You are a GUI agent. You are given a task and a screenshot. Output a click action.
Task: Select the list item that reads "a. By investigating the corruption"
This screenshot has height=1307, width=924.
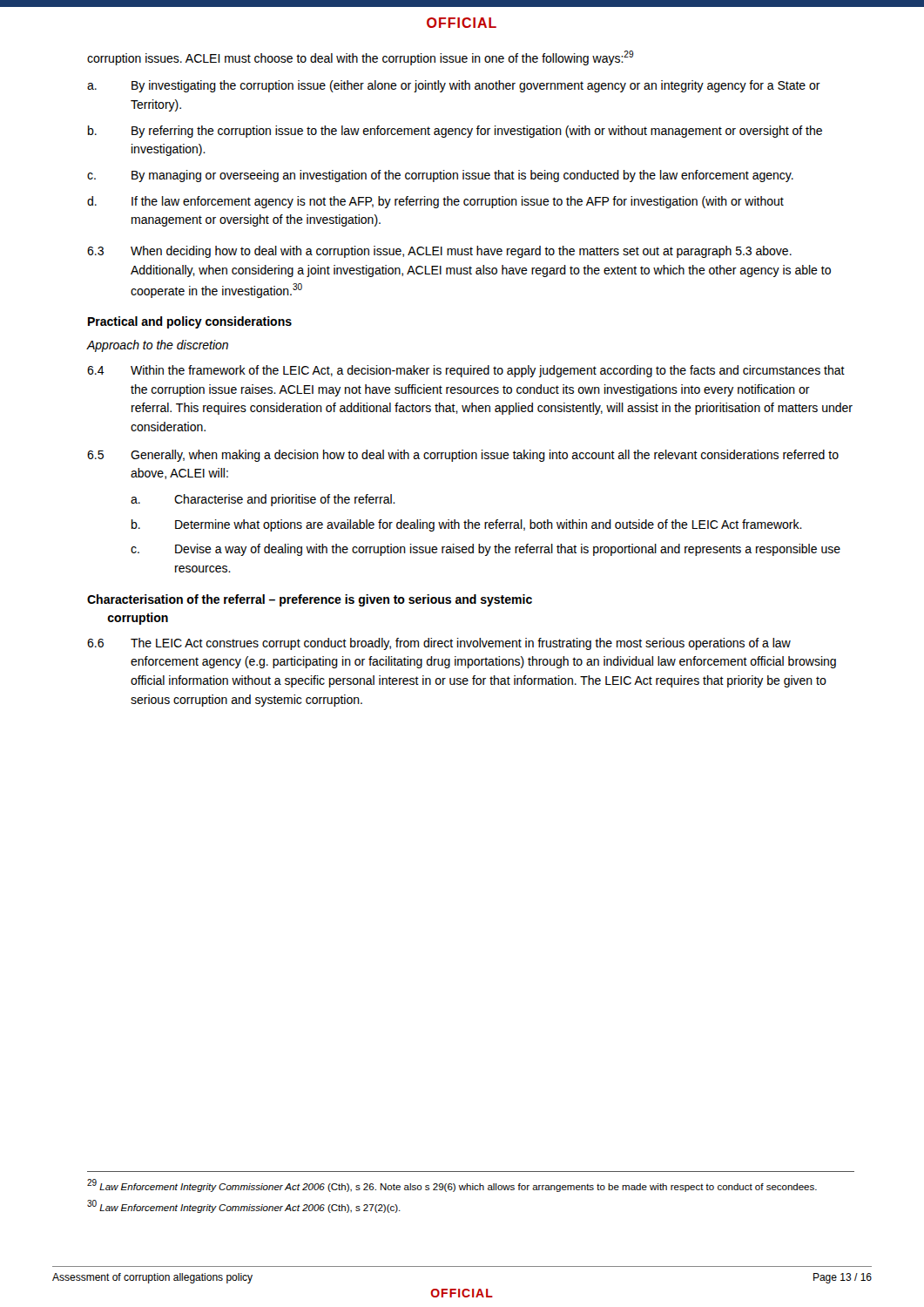click(x=471, y=96)
